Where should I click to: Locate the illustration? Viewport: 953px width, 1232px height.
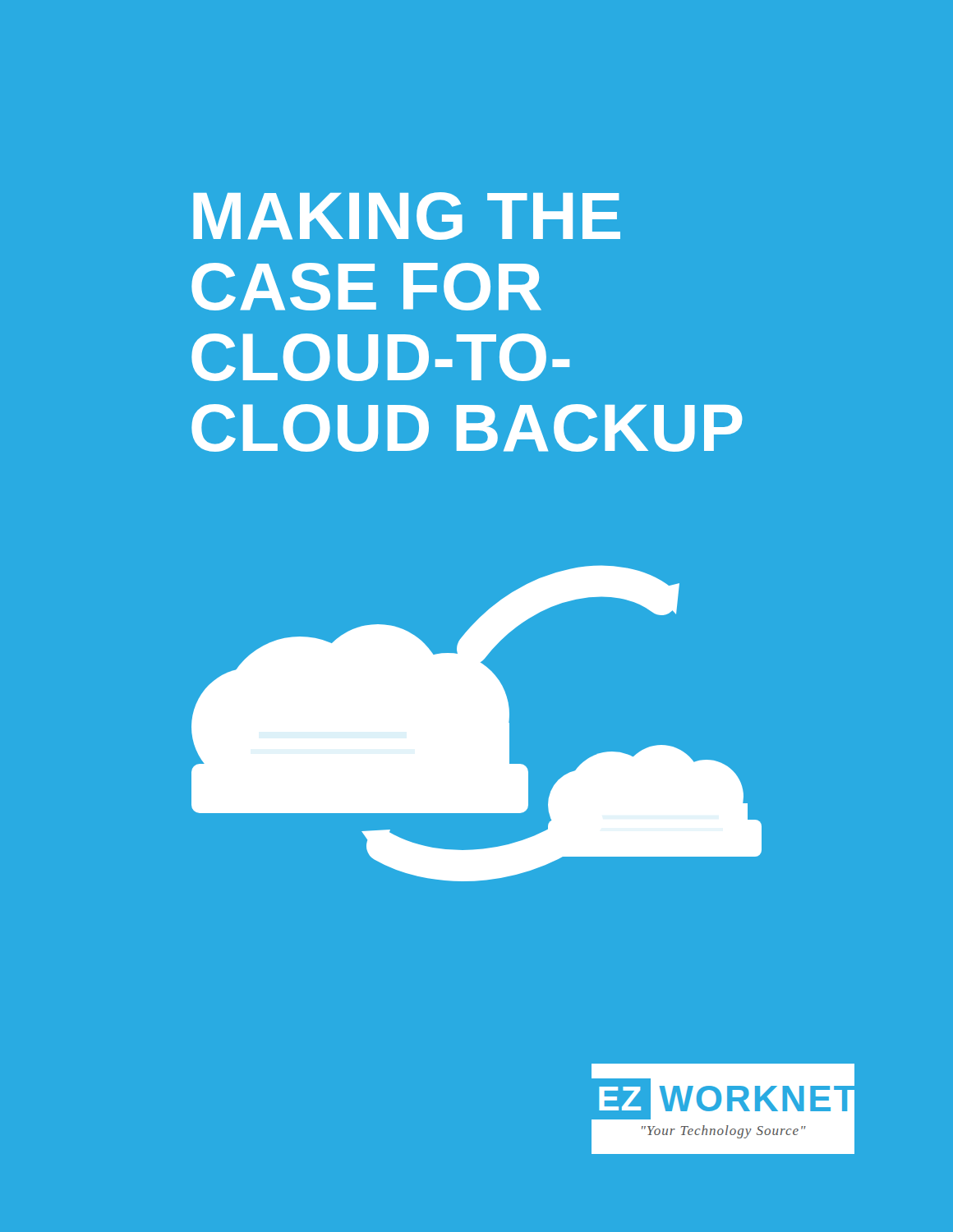click(476, 719)
